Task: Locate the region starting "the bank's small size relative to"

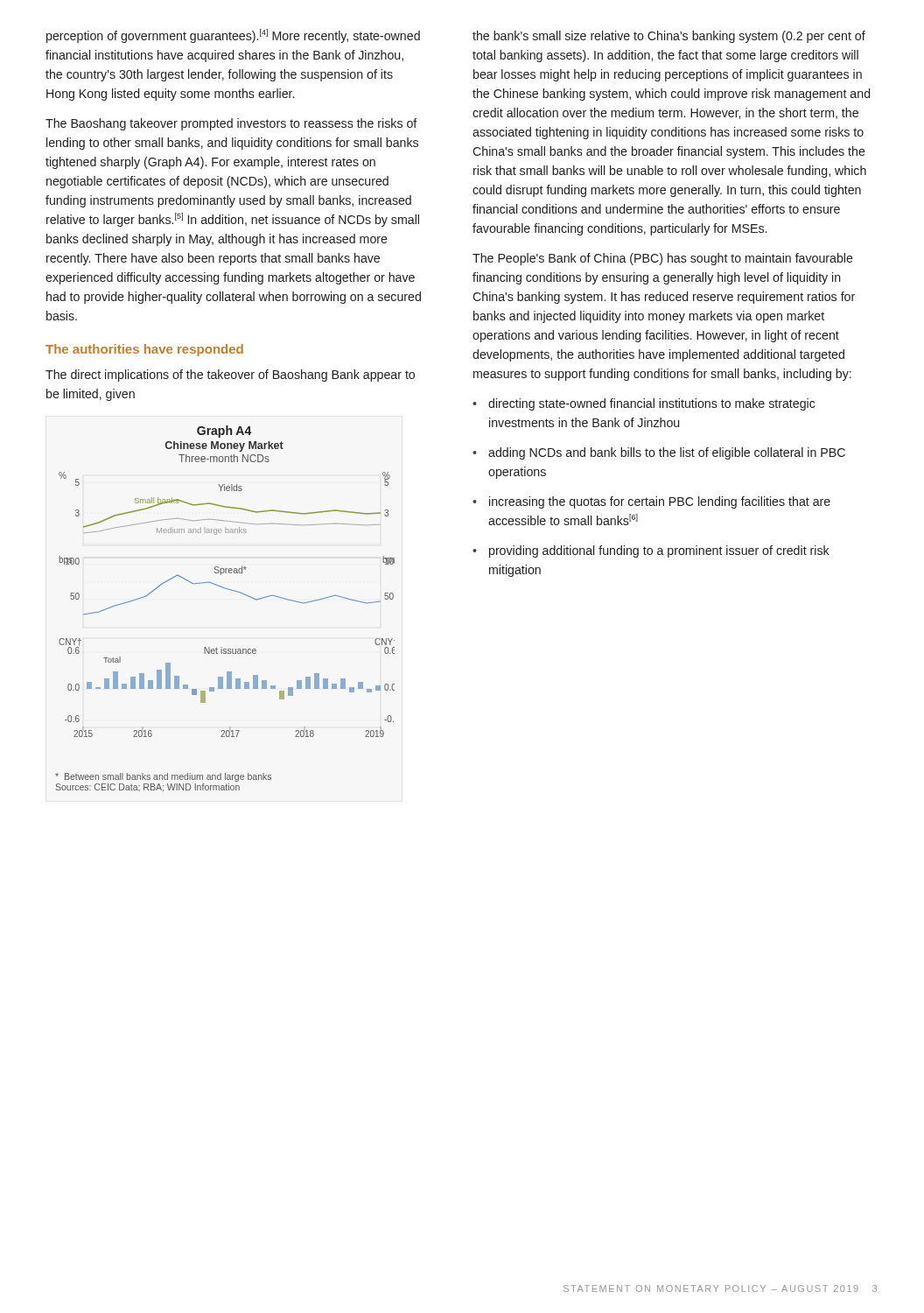Action: point(676,132)
